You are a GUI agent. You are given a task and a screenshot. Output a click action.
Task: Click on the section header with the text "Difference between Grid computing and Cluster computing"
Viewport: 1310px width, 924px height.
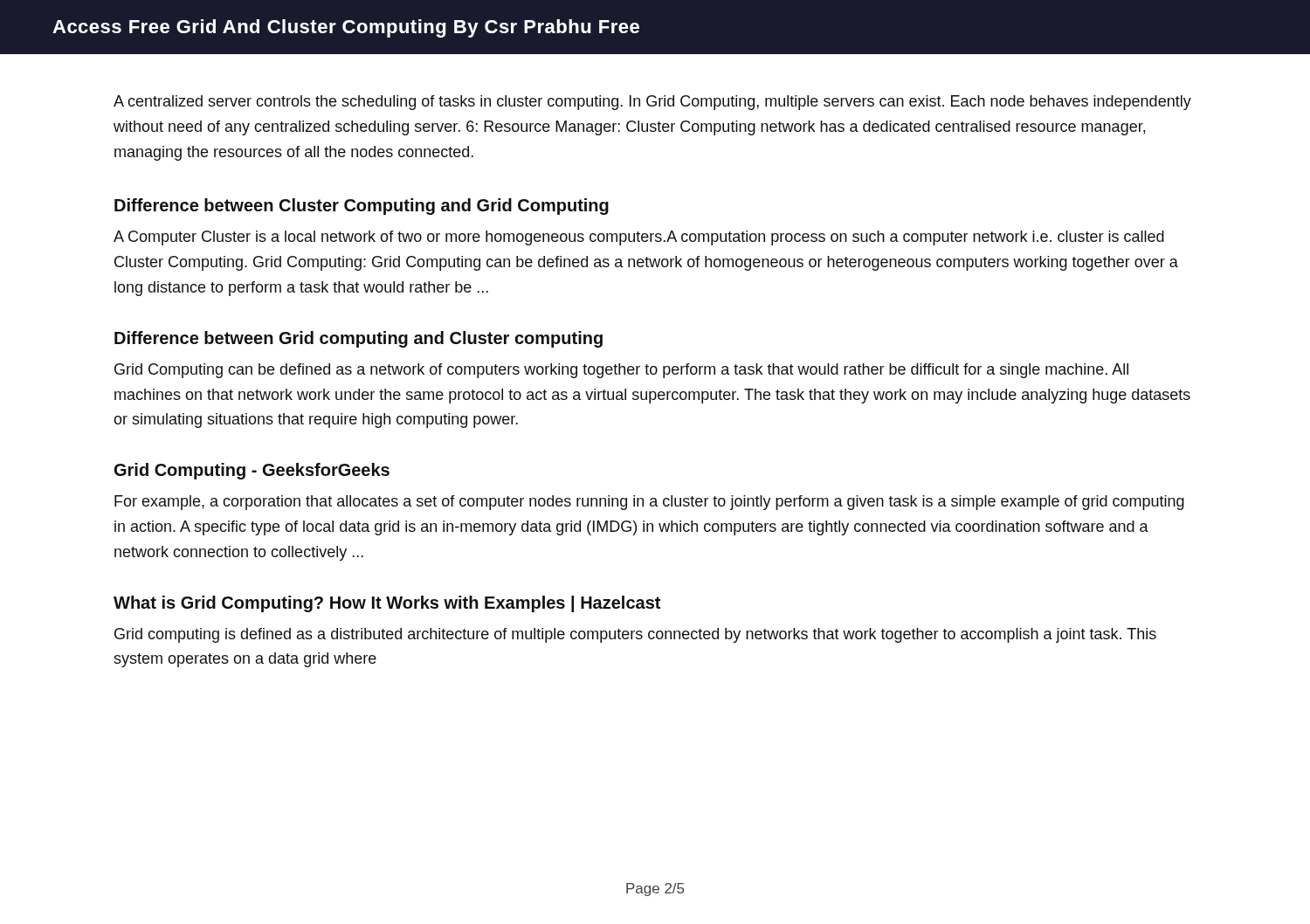pyautogui.click(x=359, y=338)
